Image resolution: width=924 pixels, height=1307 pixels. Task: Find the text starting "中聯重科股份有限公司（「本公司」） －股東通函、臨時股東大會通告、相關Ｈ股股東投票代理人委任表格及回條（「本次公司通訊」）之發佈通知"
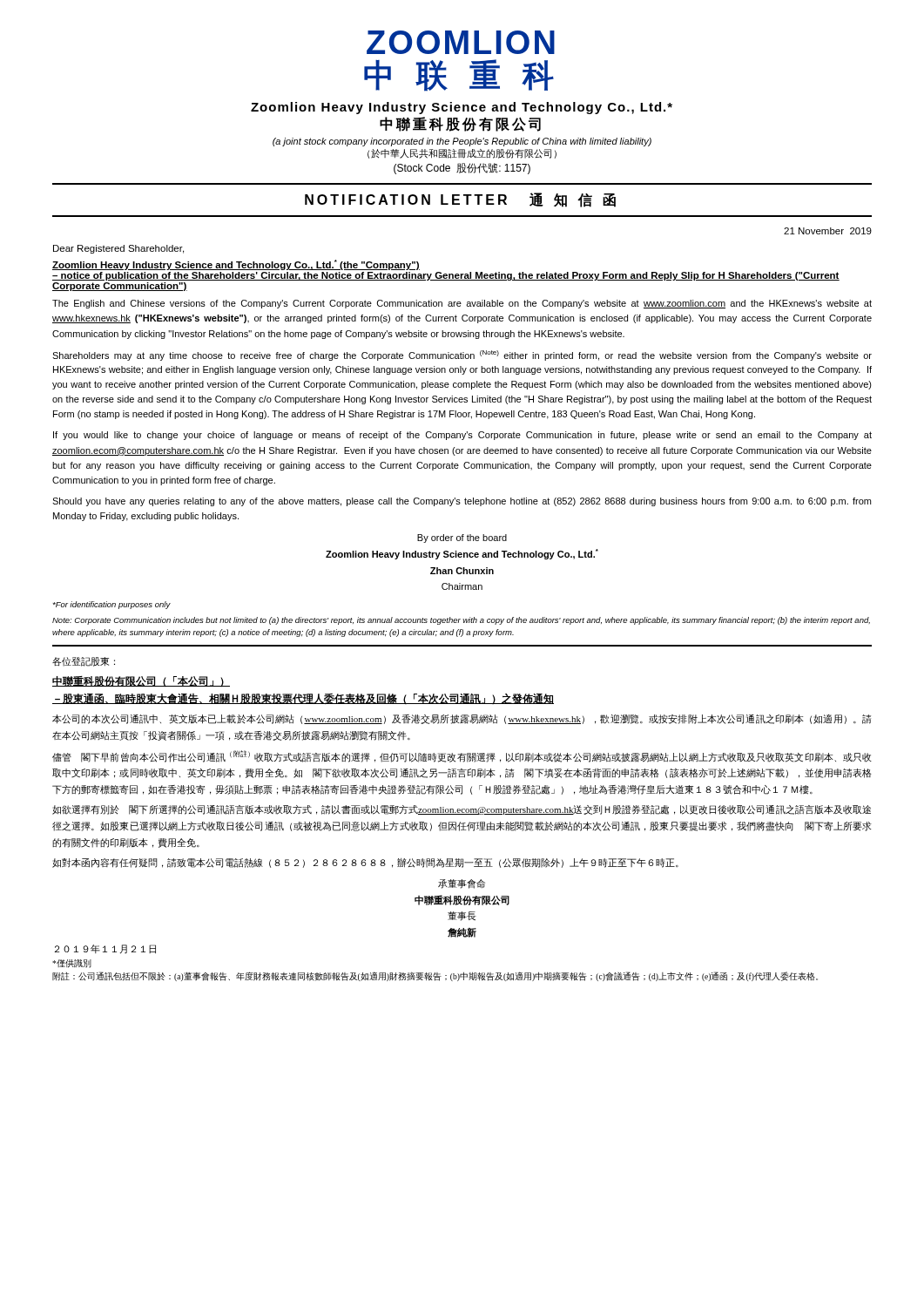pyautogui.click(x=303, y=690)
